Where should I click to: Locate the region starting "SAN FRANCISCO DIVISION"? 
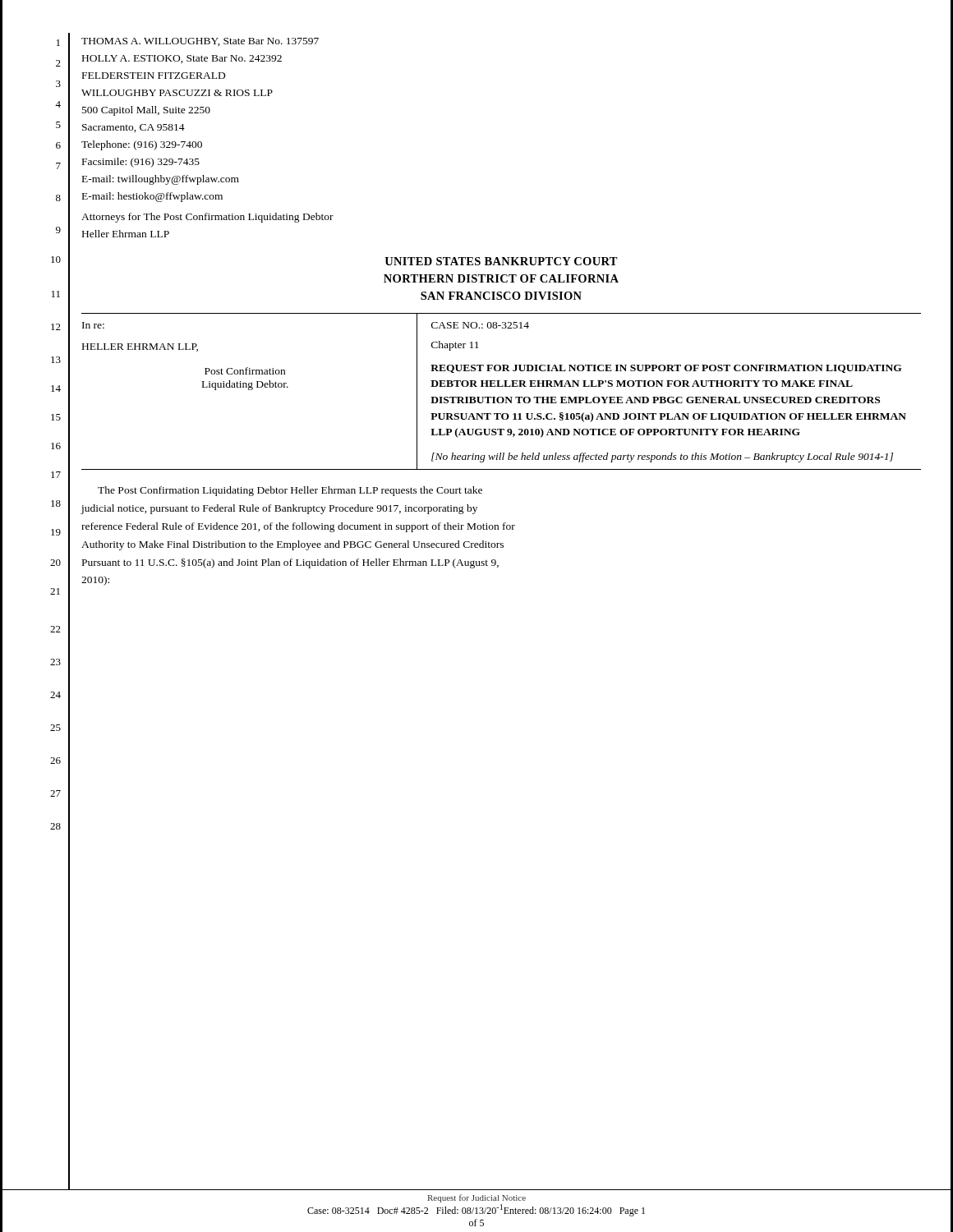(501, 295)
